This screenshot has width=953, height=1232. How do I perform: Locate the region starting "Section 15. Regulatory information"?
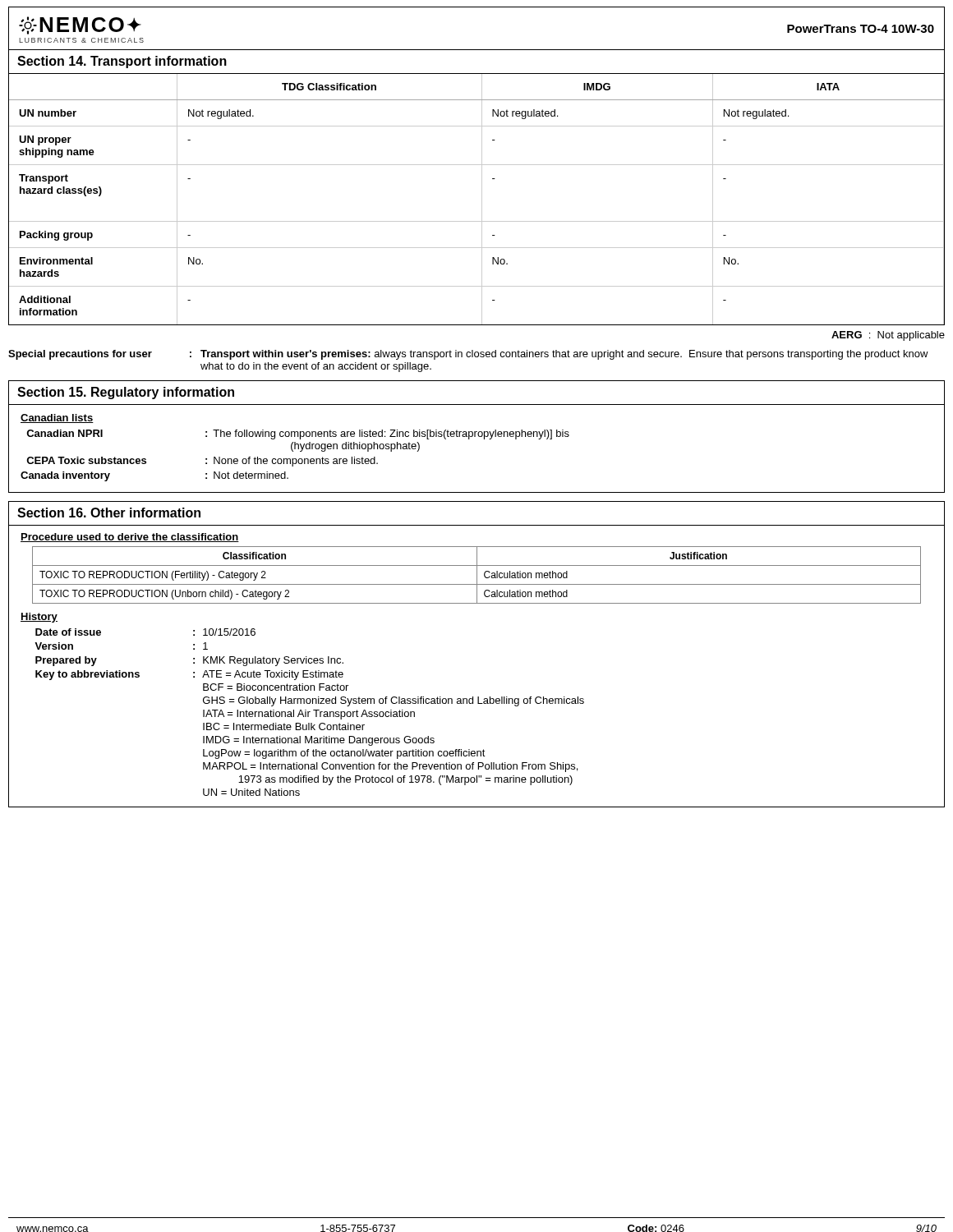click(x=126, y=392)
